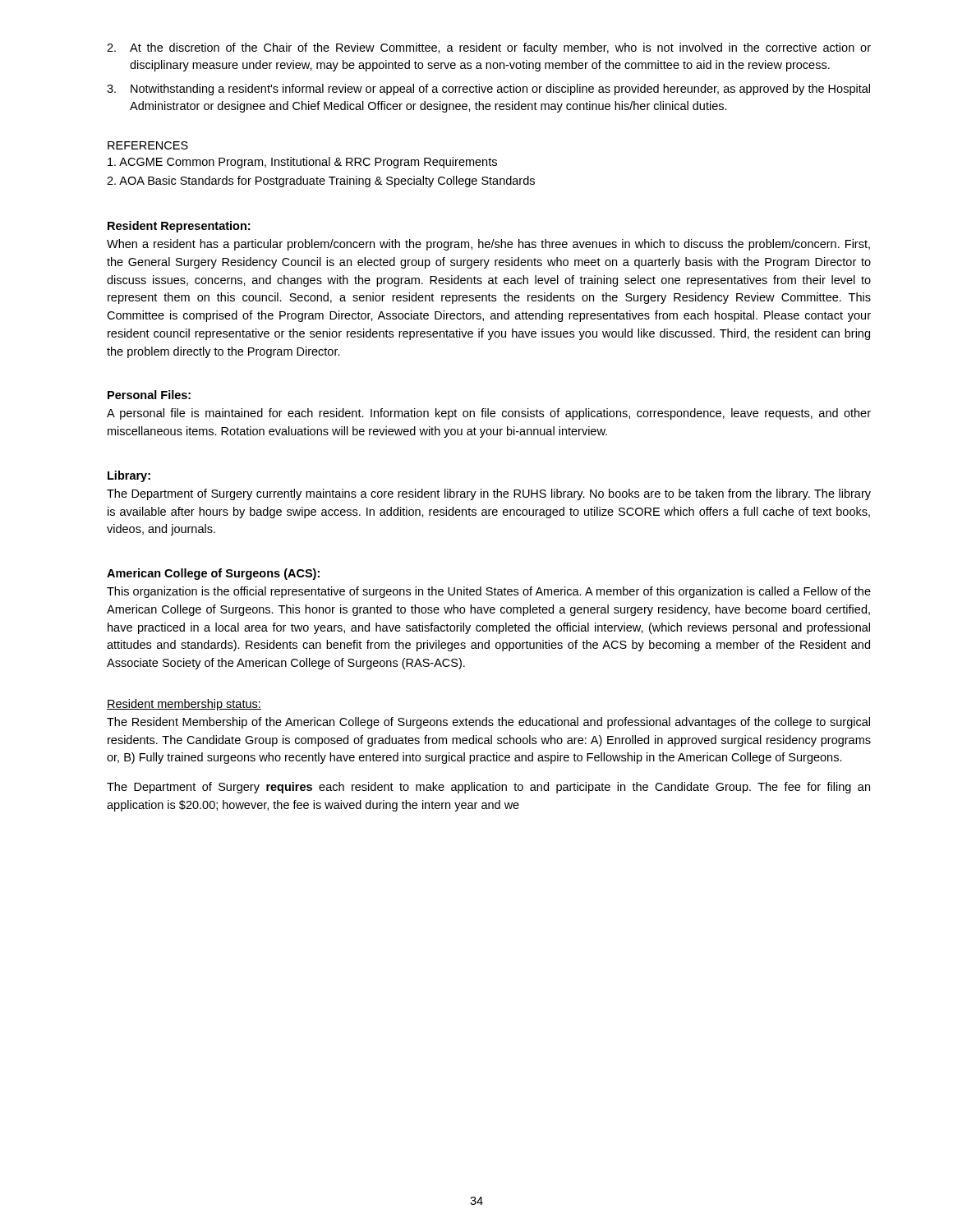Select the text block starting "2. AOA Basic Standards for"

pyautogui.click(x=321, y=181)
